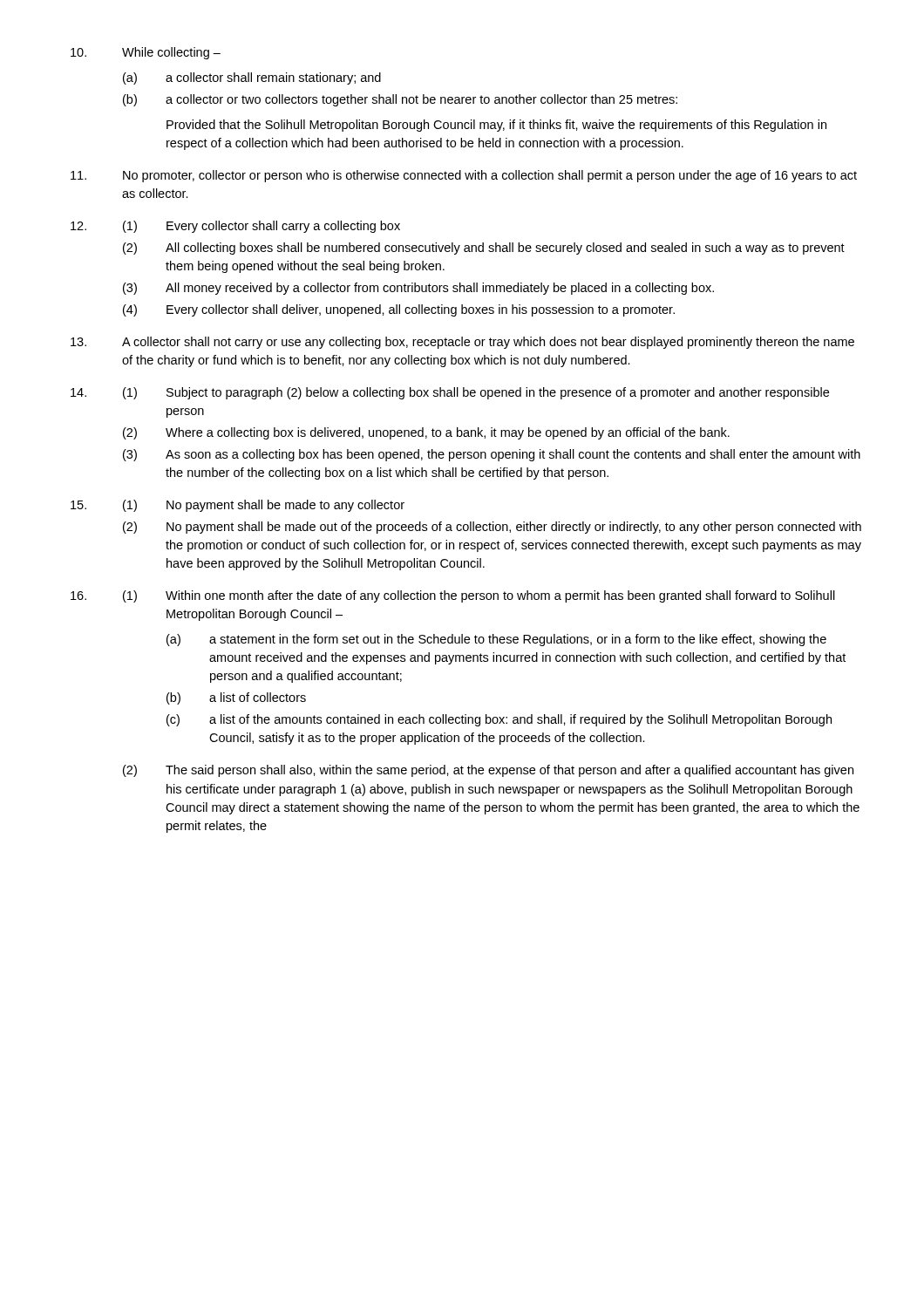Screen dimensions: 1308x924
Task: Navigate to the text starting "(b) a collector or"
Action: pos(493,100)
